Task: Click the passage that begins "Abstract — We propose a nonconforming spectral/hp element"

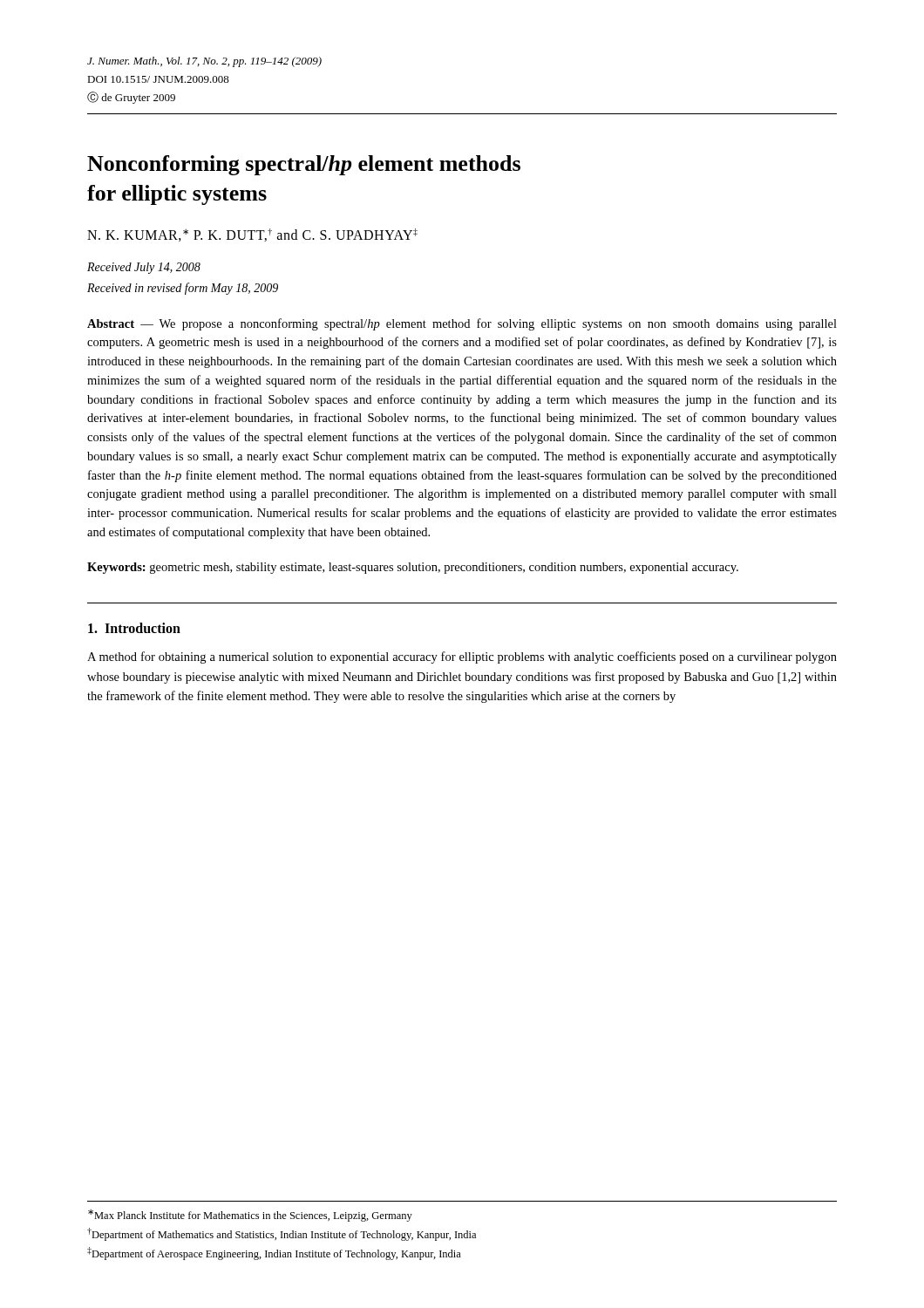Action: pos(462,427)
